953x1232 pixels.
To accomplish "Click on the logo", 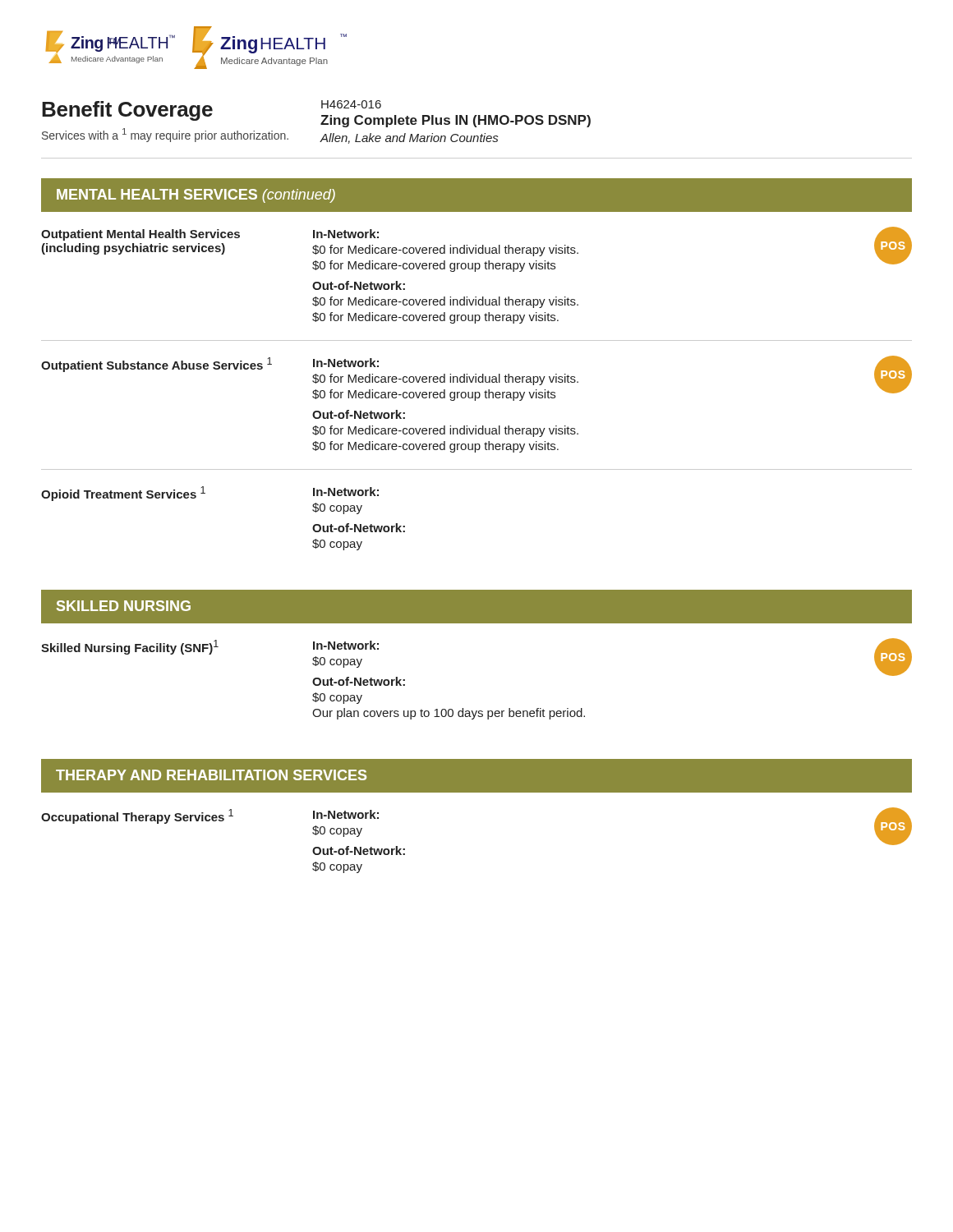I will (x=476, y=49).
